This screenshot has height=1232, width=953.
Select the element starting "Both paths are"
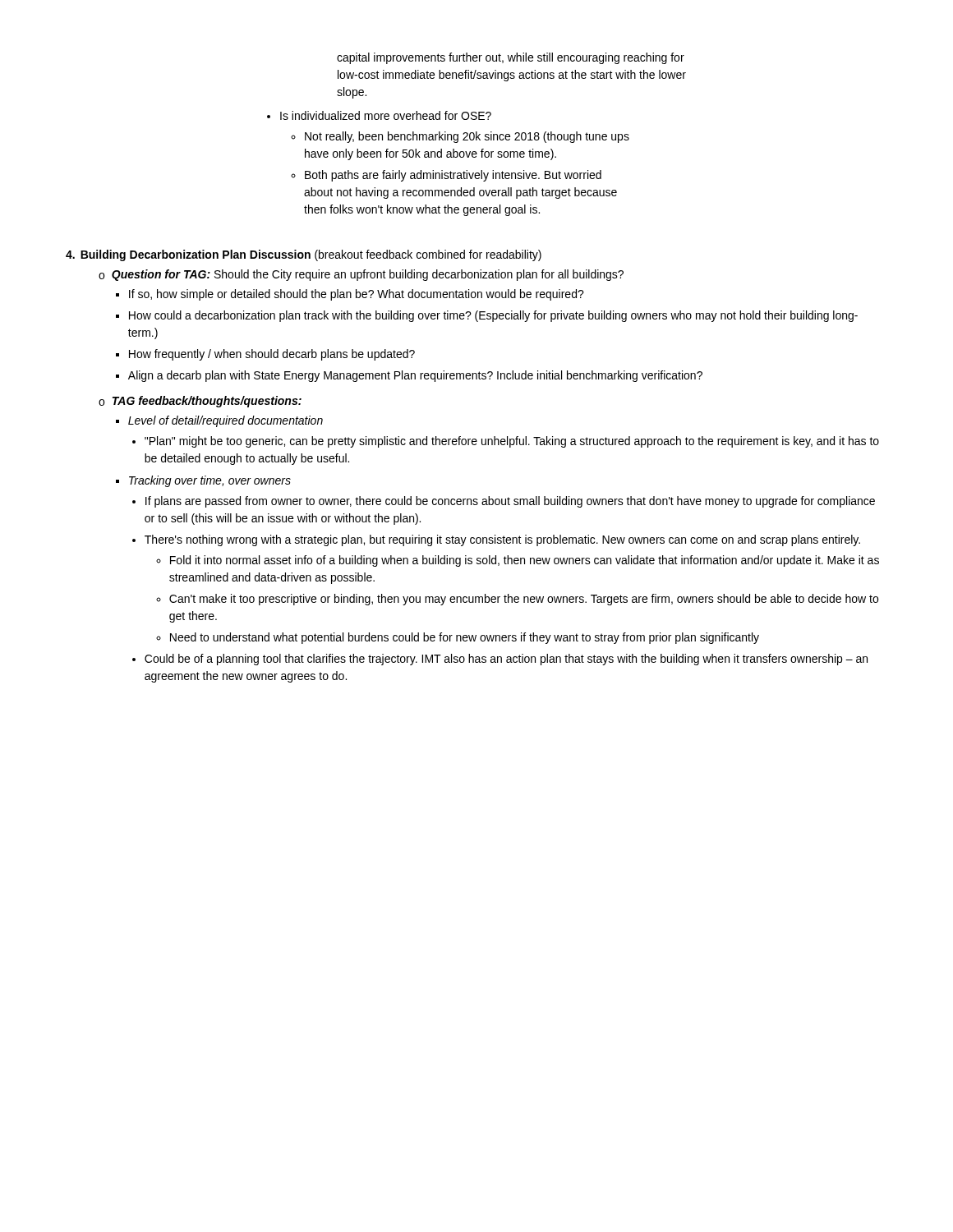click(x=461, y=192)
